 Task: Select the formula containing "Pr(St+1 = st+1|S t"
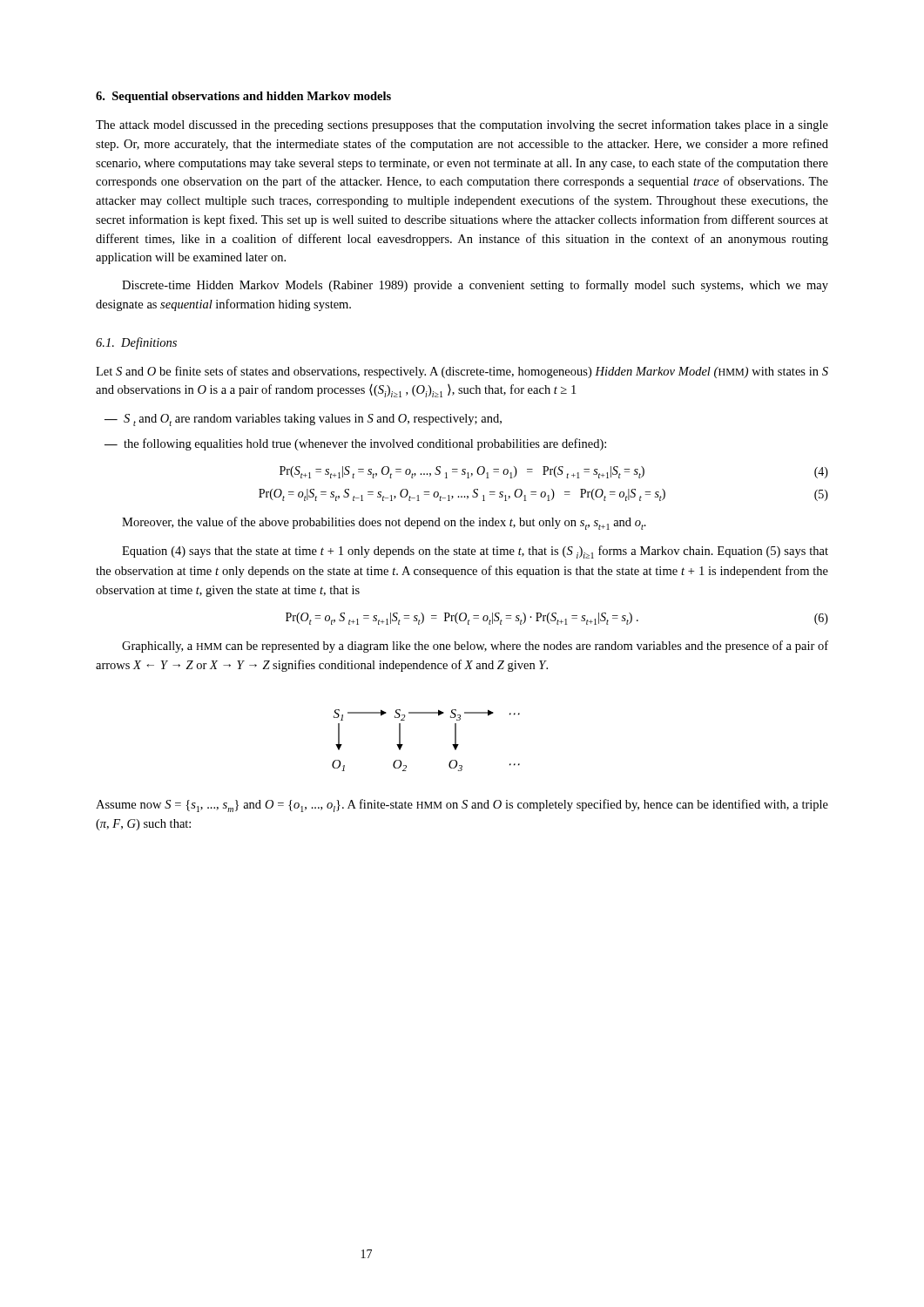(x=462, y=472)
